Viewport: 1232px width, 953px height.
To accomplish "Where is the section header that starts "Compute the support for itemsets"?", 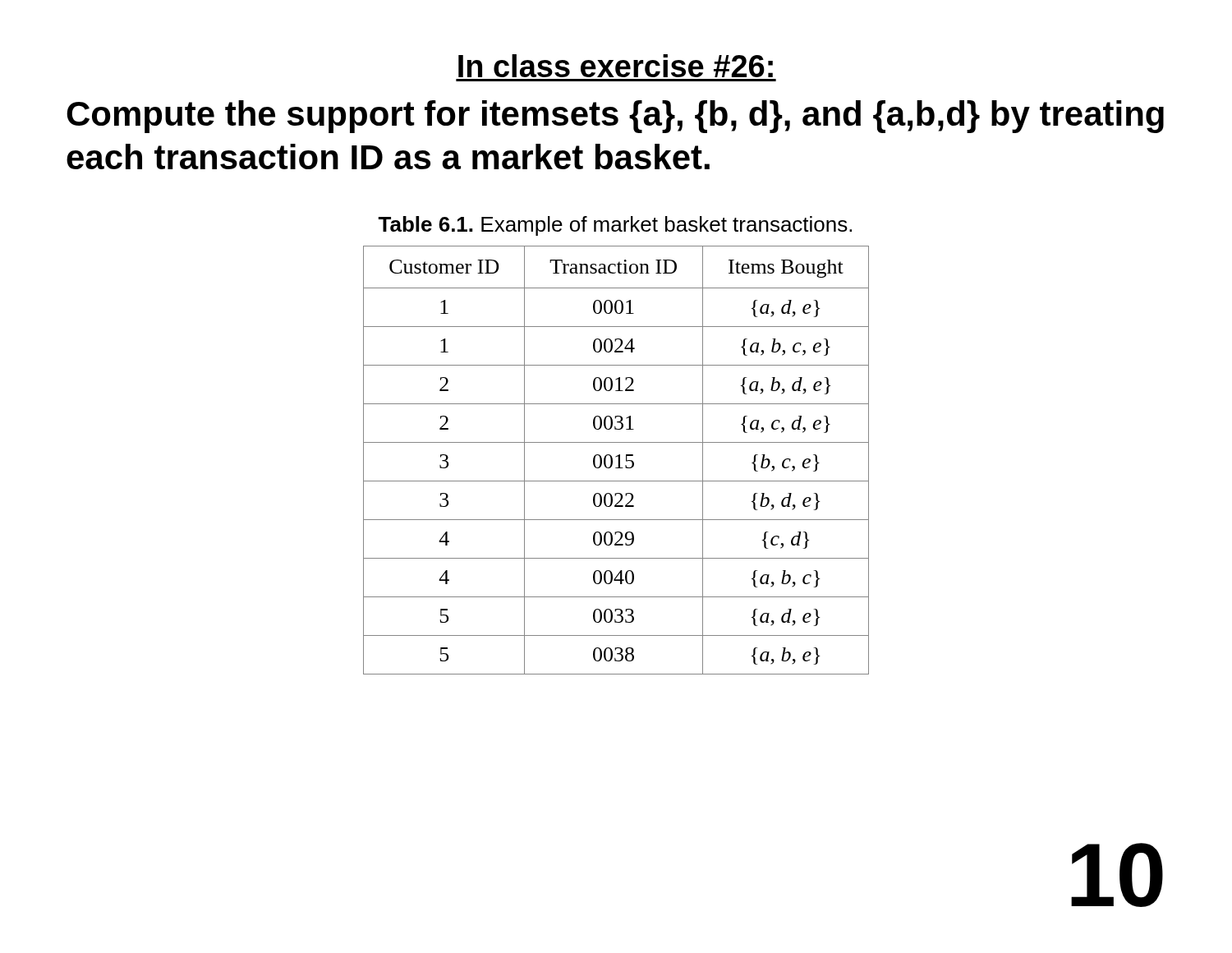I will pos(616,135).
